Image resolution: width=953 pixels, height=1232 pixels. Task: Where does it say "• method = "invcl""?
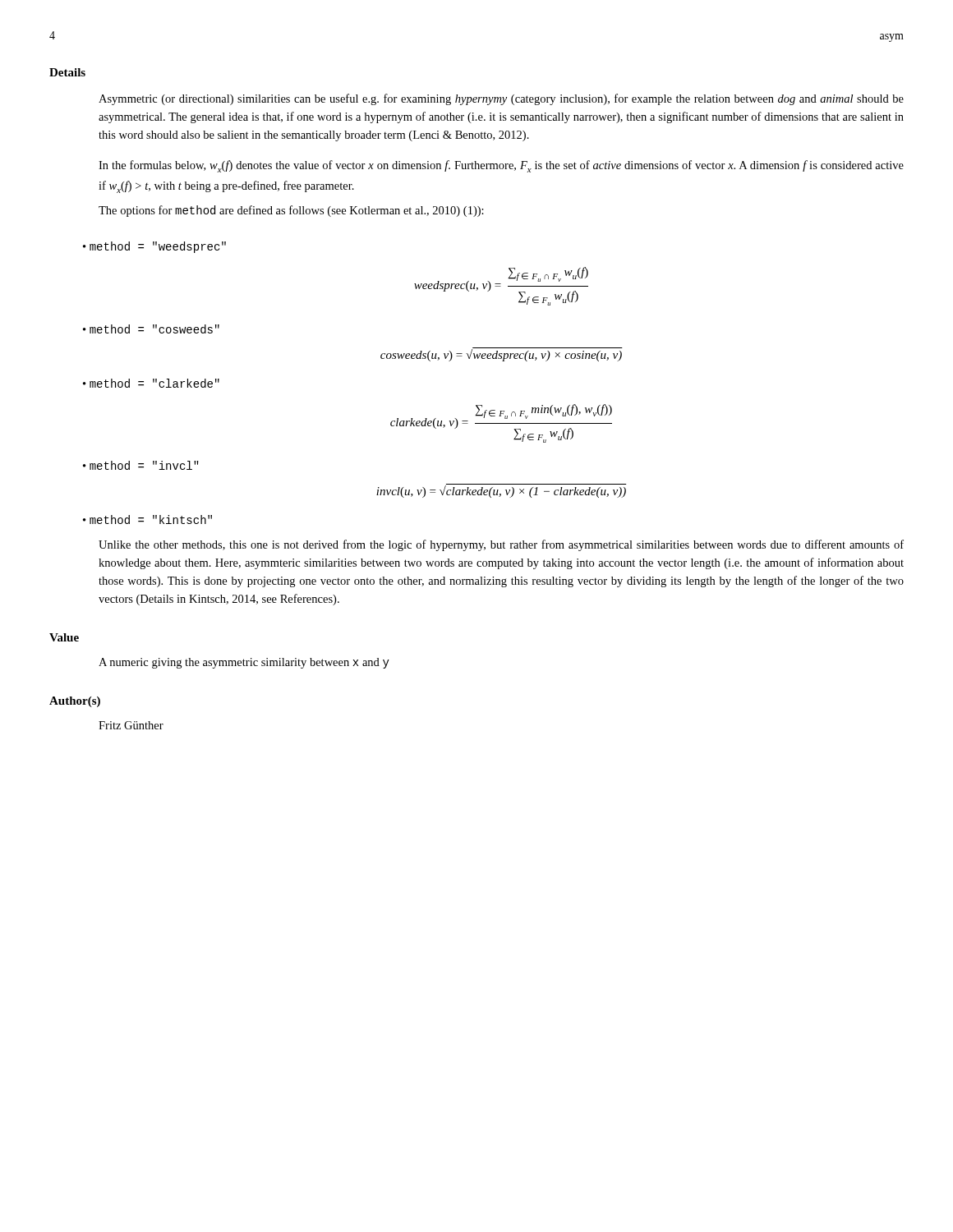point(141,466)
